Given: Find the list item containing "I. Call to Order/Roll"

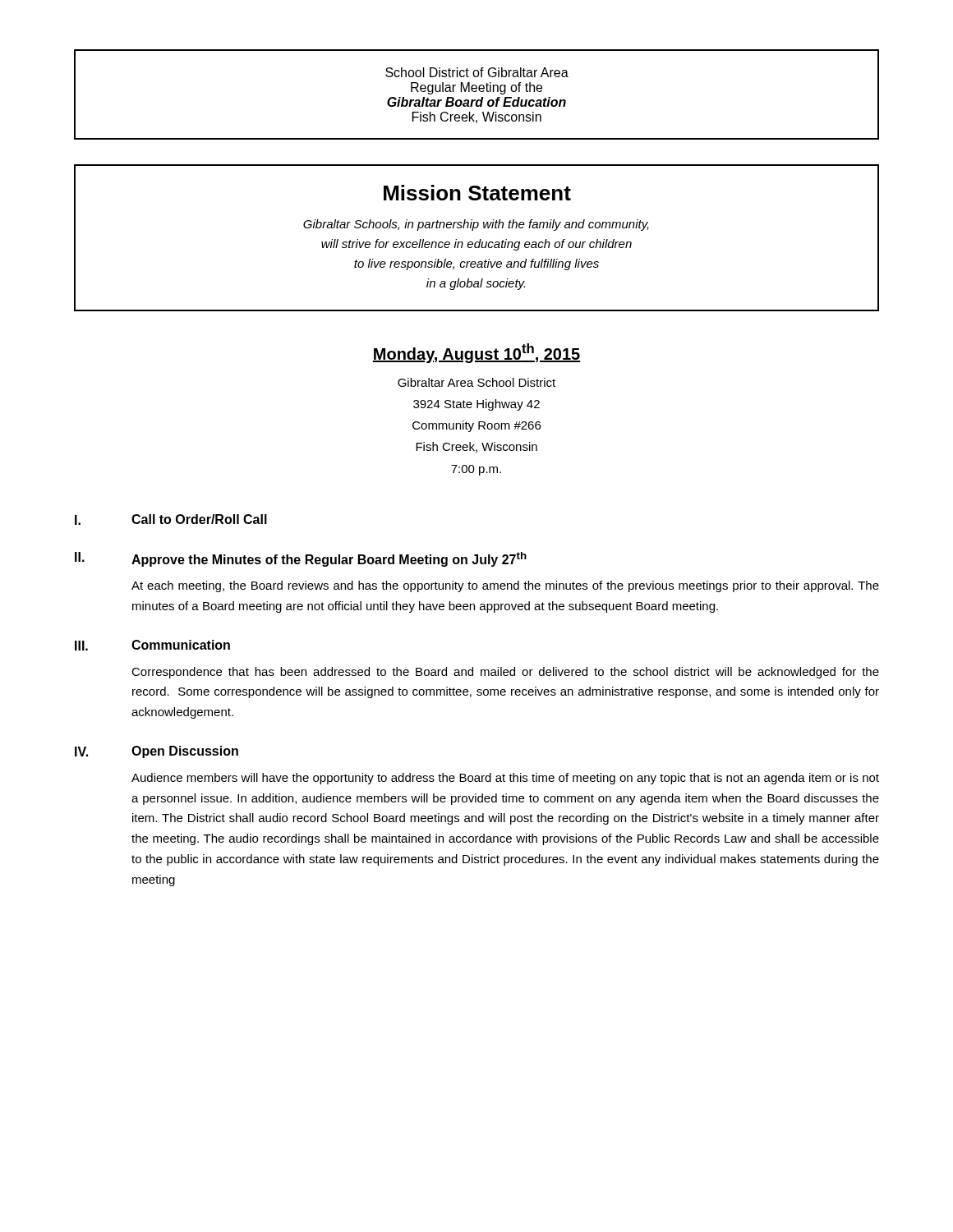Looking at the screenshot, I should coord(171,519).
